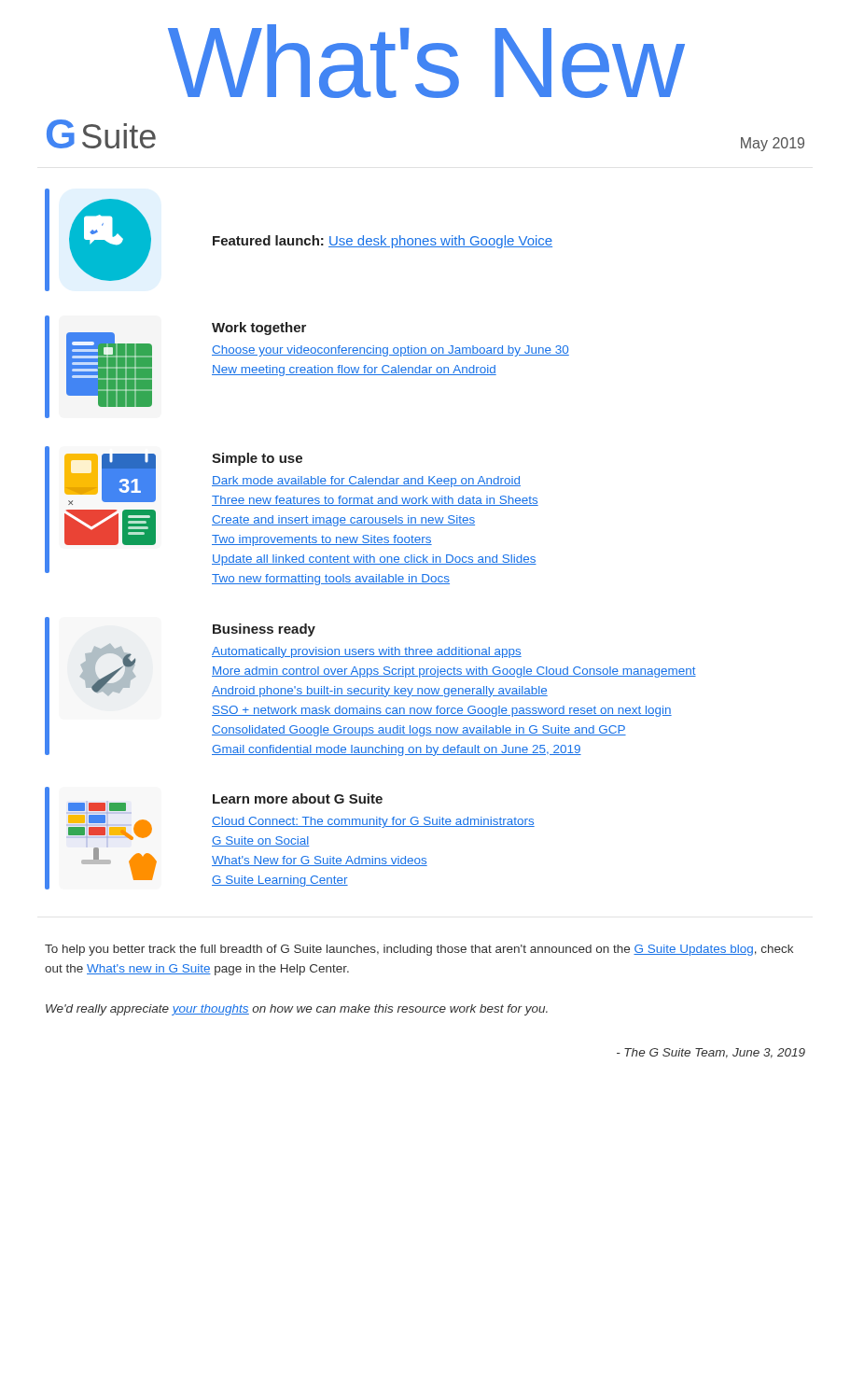Where is the passage that starts "Update all linked content with"?

pyautogui.click(x=374, y=559)
